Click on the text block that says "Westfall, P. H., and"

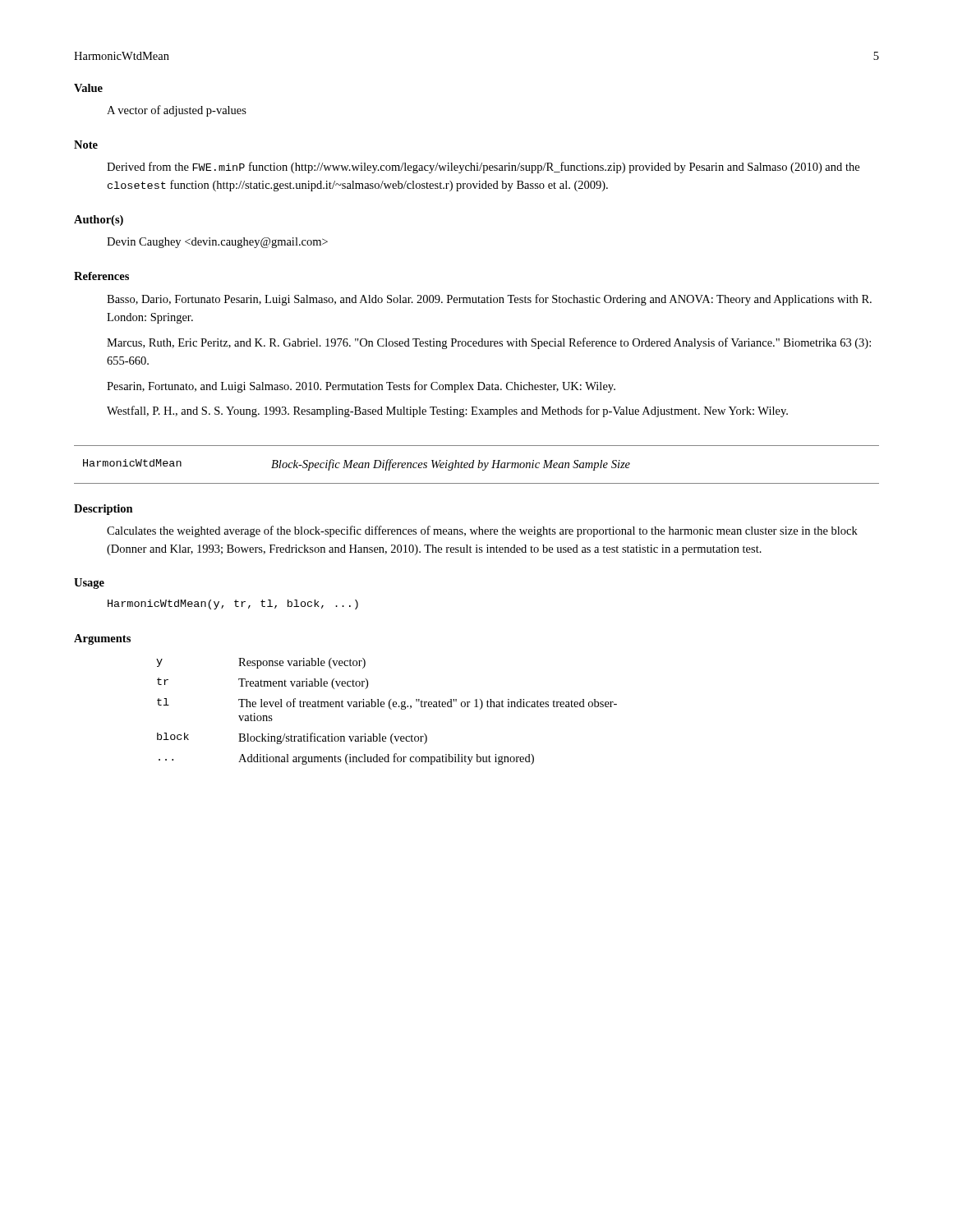tap(448, 411)
